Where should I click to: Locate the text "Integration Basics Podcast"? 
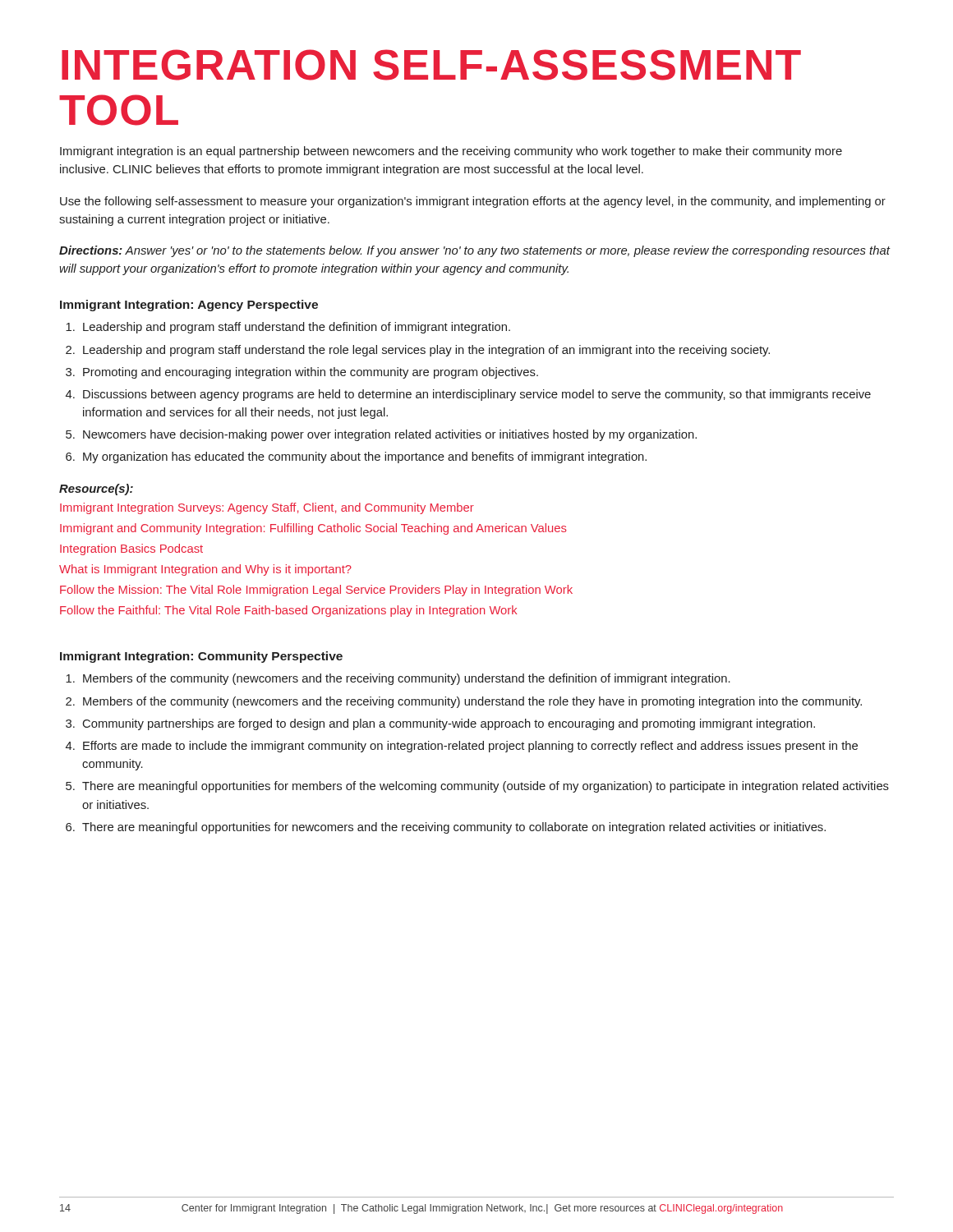coord(131,549)
